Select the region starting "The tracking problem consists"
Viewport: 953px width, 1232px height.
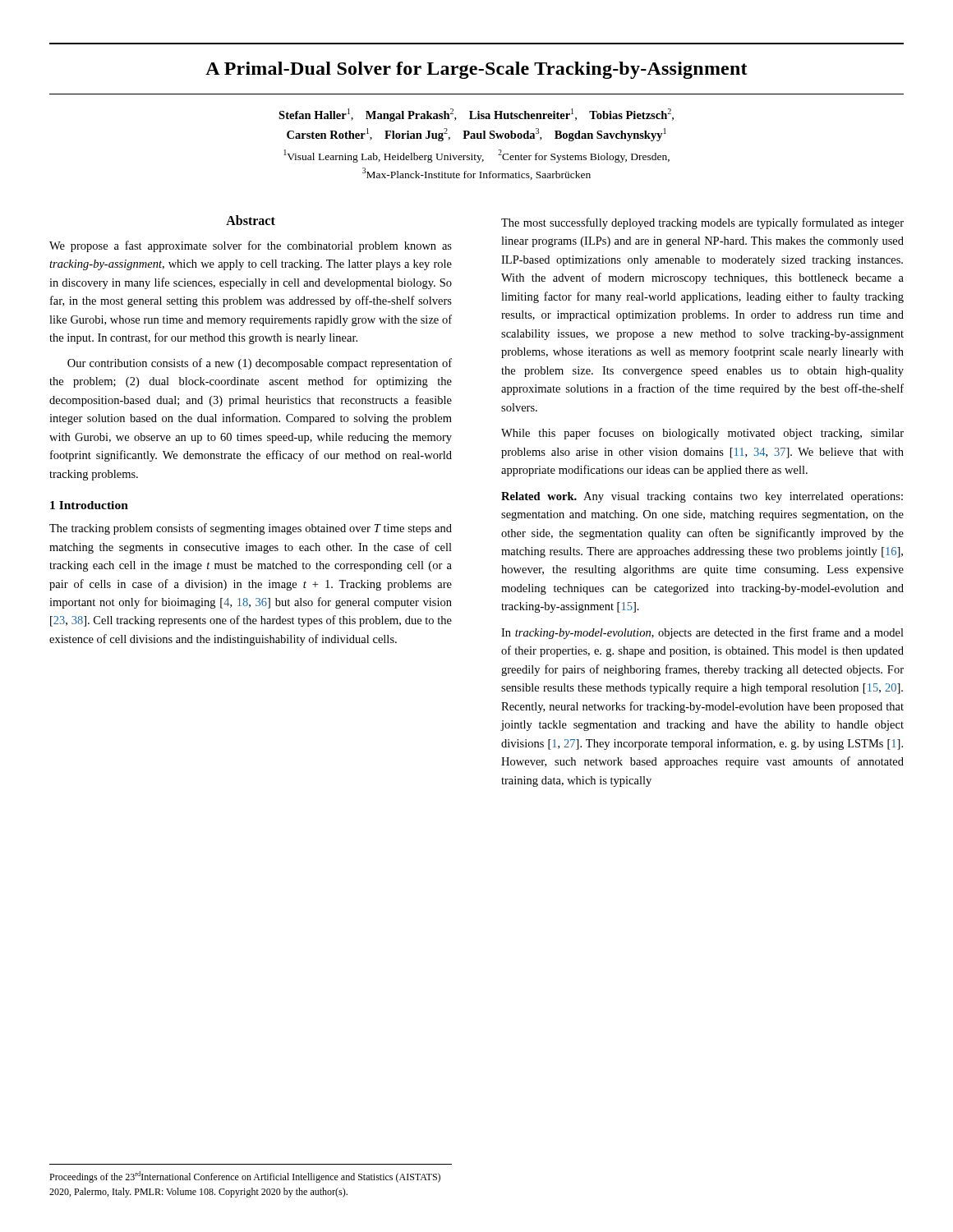click(251, 584)
